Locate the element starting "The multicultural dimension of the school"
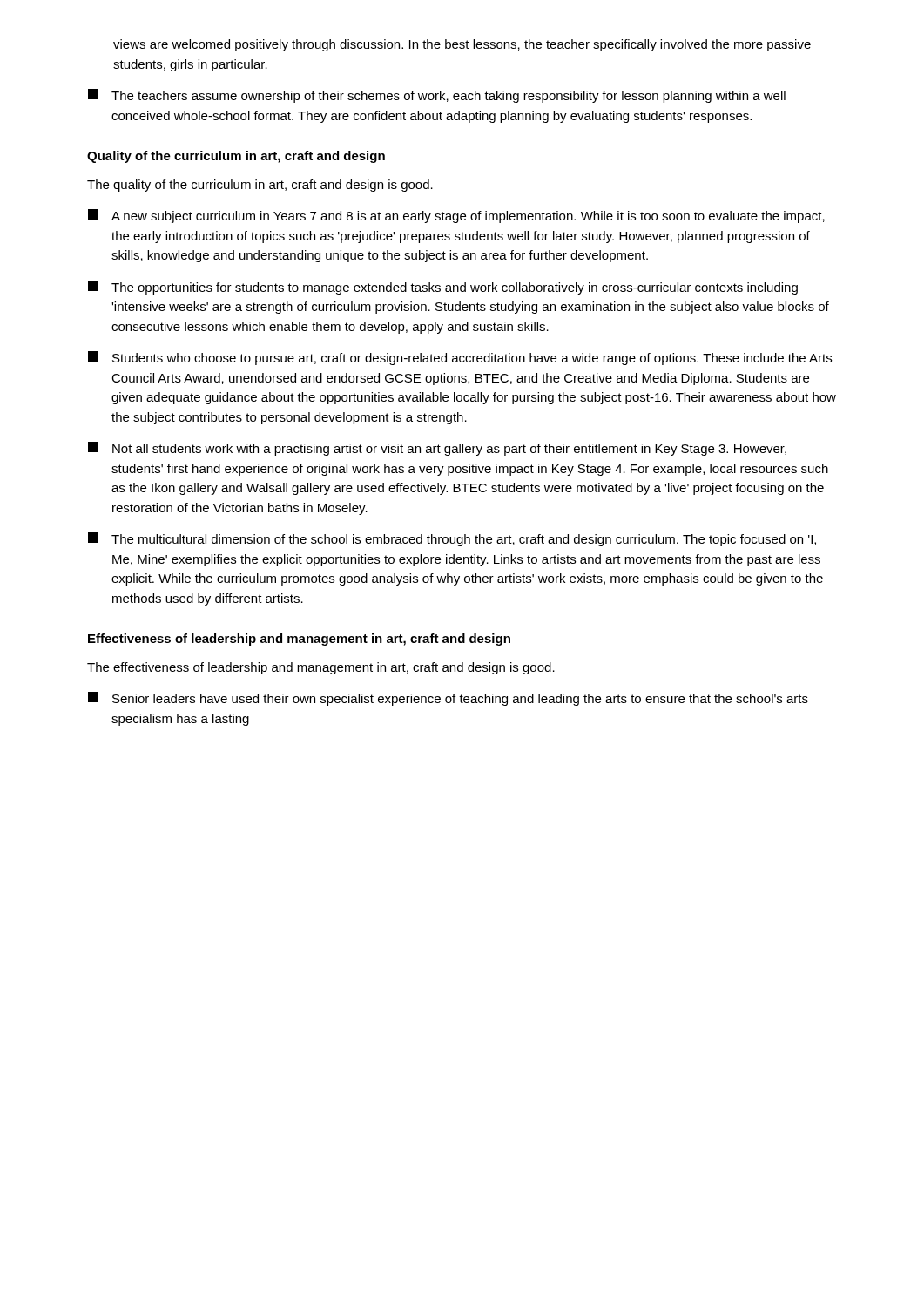Screen dimensions: 1307x924 tap(462, 569)
